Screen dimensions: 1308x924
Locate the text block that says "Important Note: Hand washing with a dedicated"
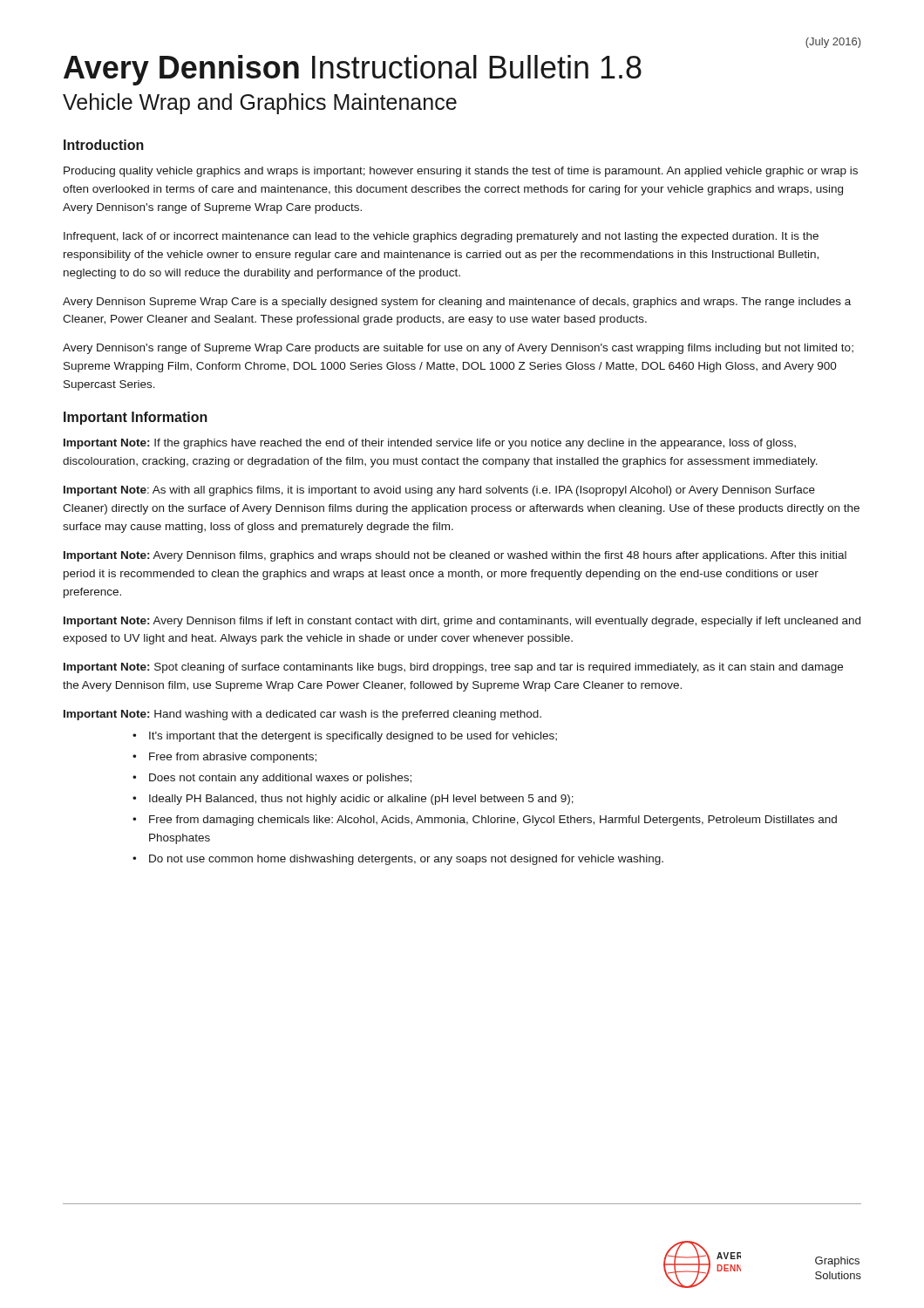coord(302,714)
